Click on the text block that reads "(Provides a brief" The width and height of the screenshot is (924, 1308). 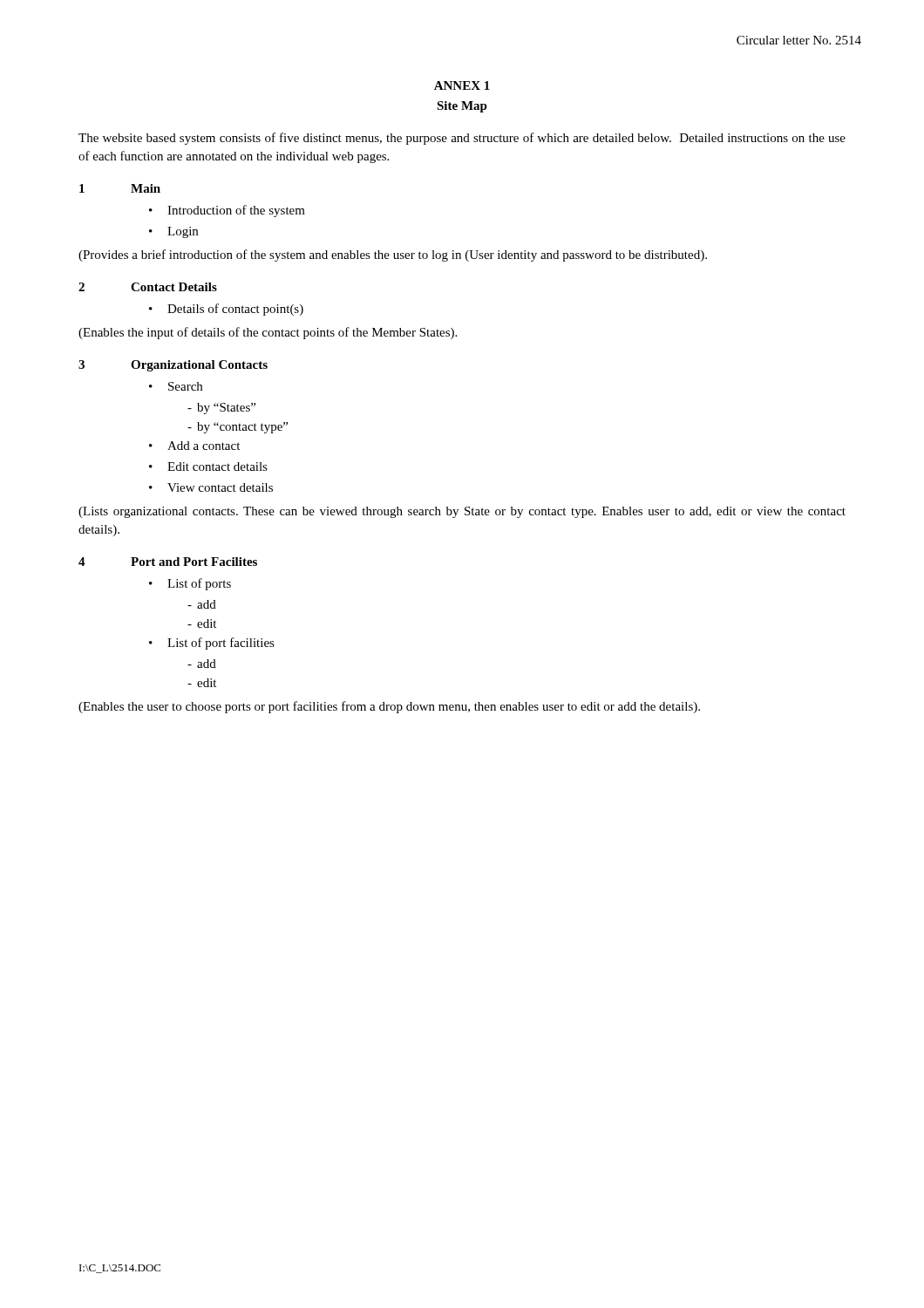click(x=393, y=255)
